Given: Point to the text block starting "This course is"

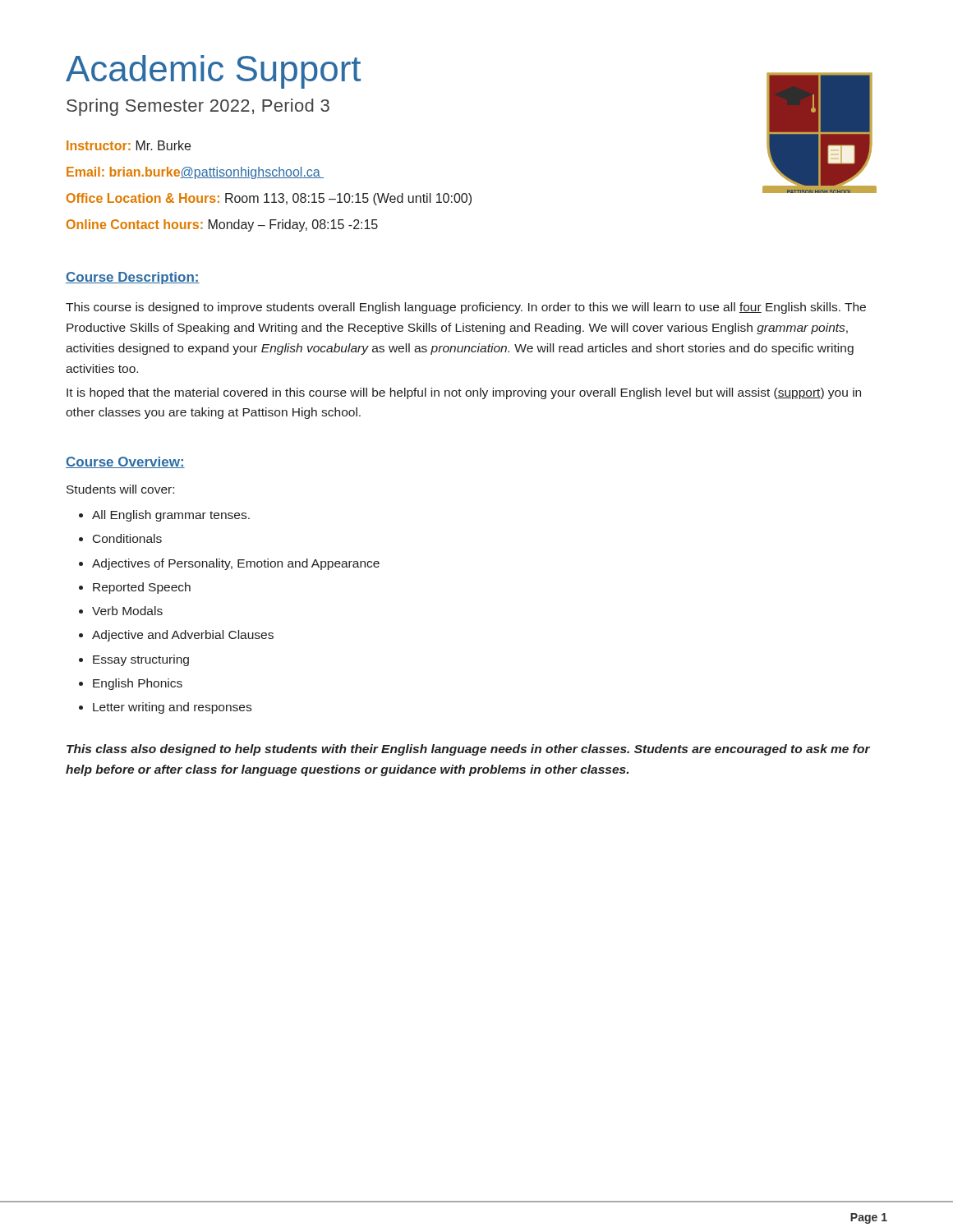Looking at the screenshot, I should (476, 360).
